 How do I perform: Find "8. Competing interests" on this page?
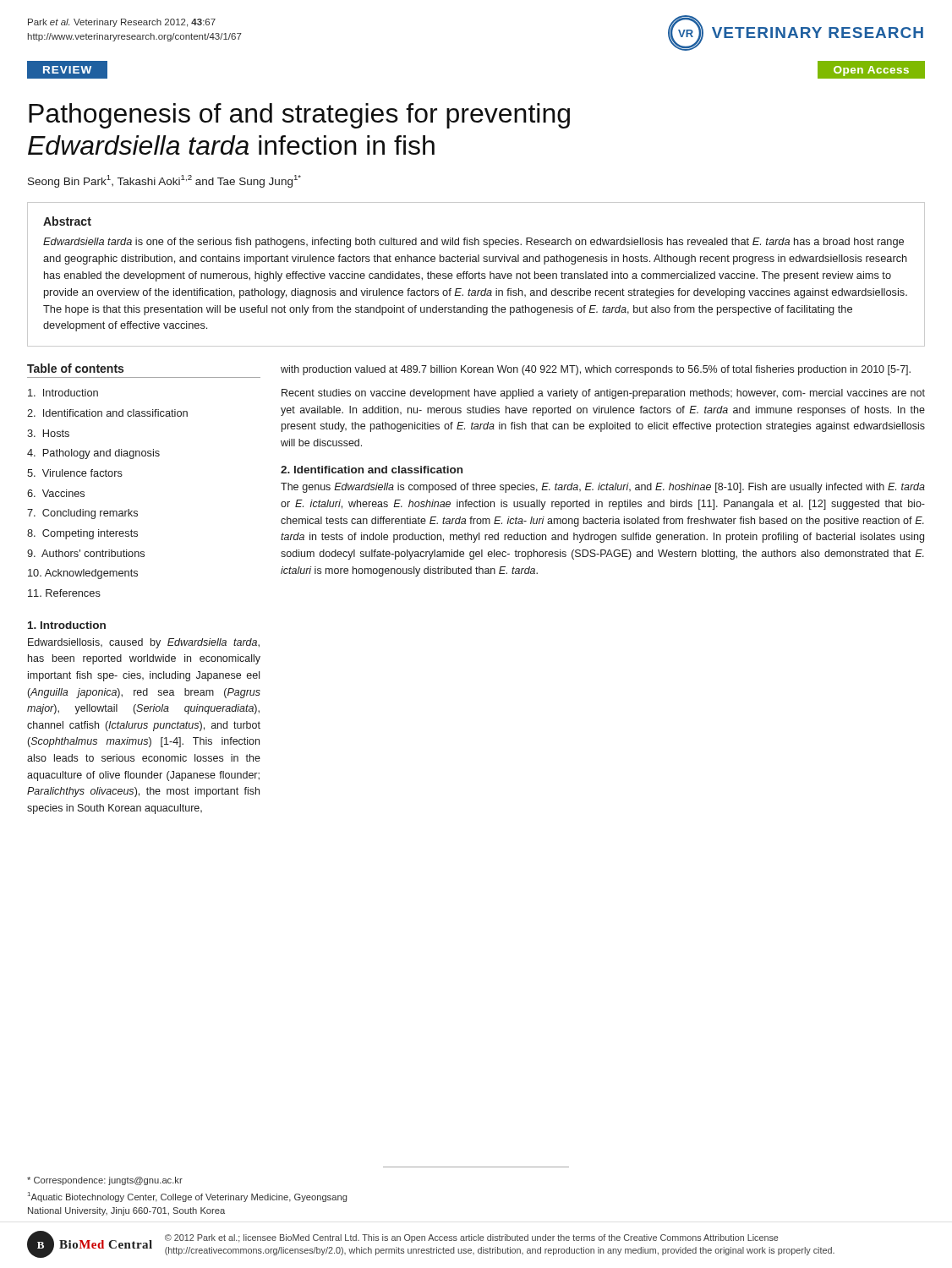(83, 533)
